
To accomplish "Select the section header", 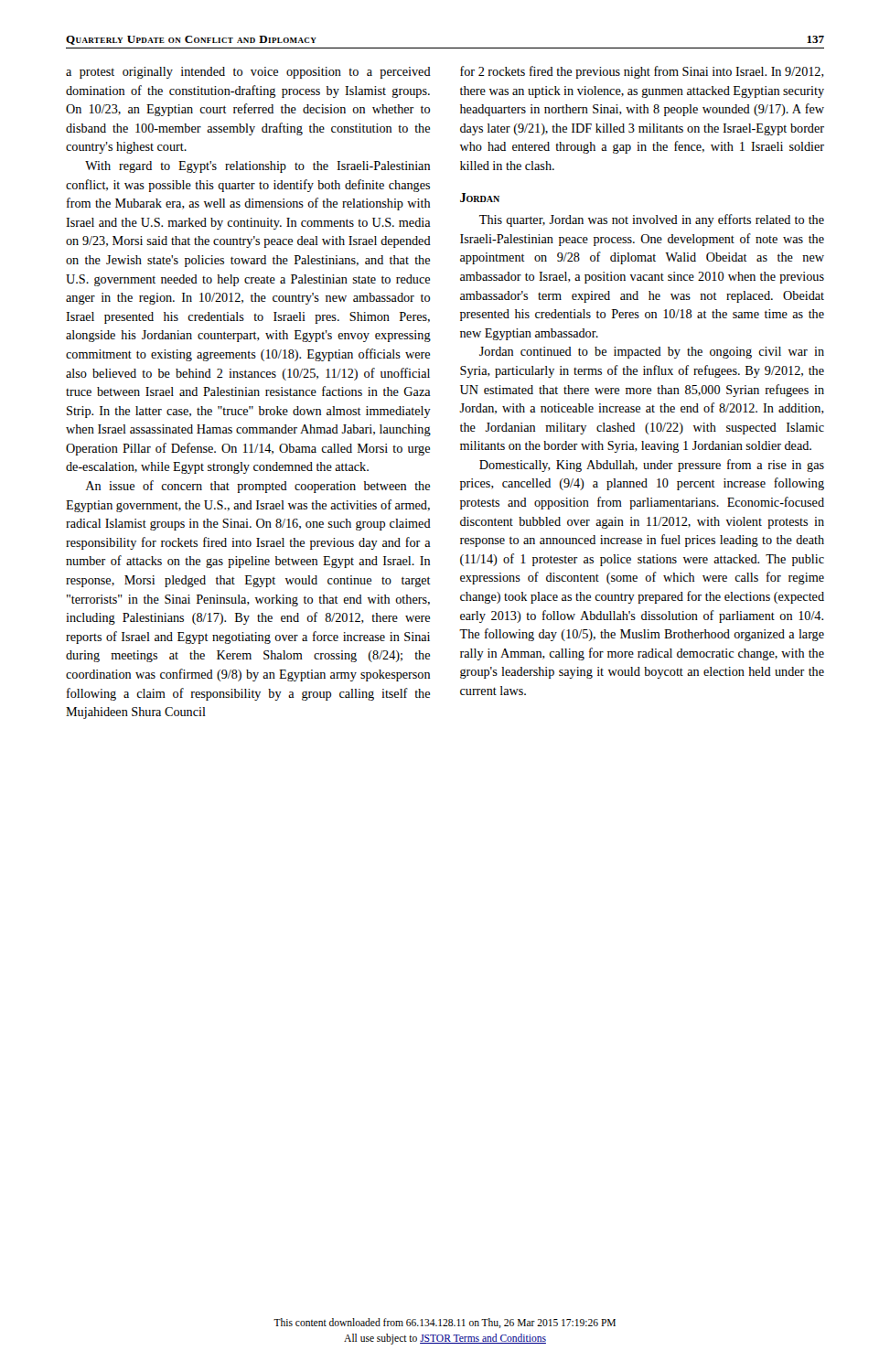I will tap(642, 197).
